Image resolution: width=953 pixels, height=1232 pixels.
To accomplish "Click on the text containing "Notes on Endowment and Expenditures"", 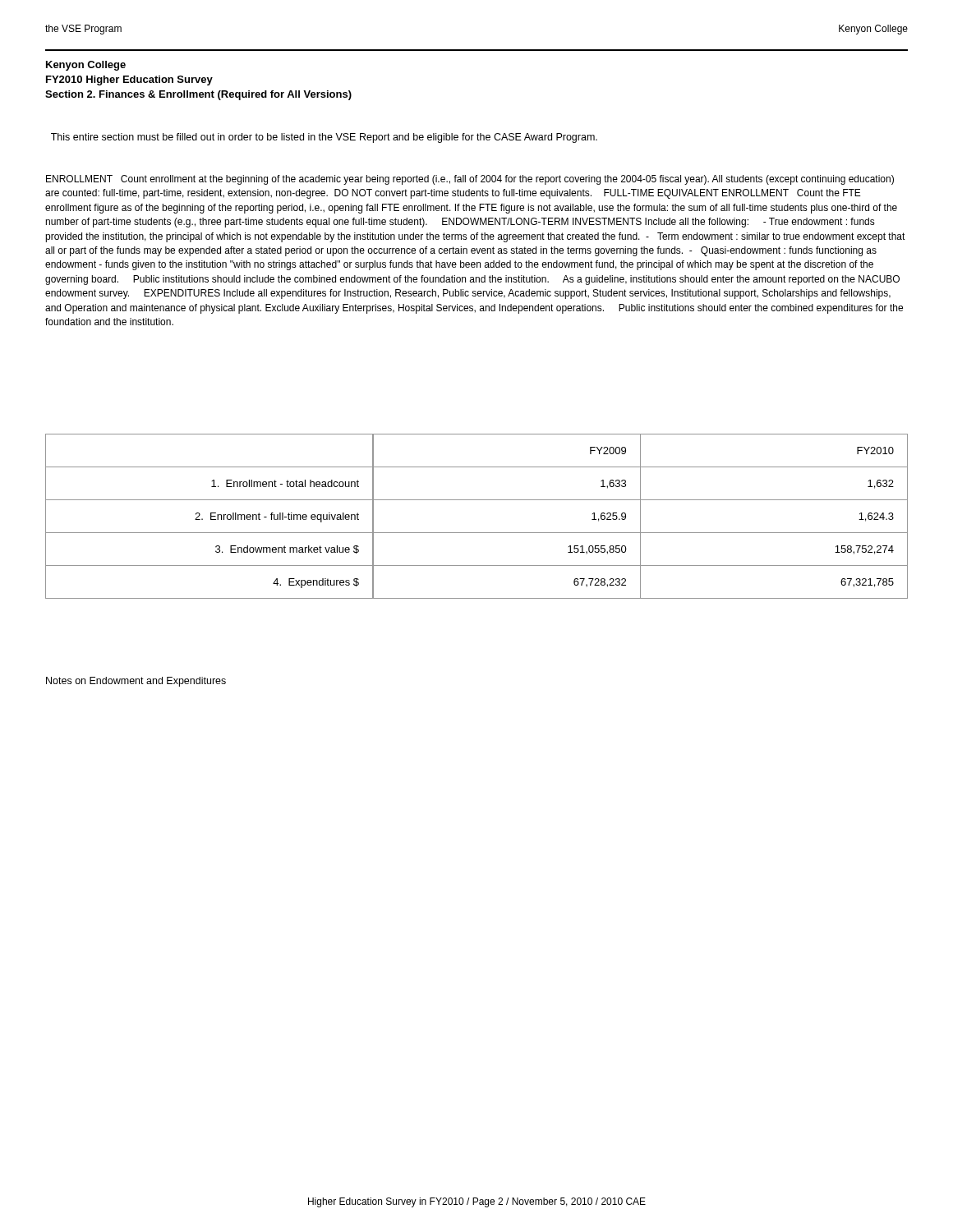I will [136, 681].
